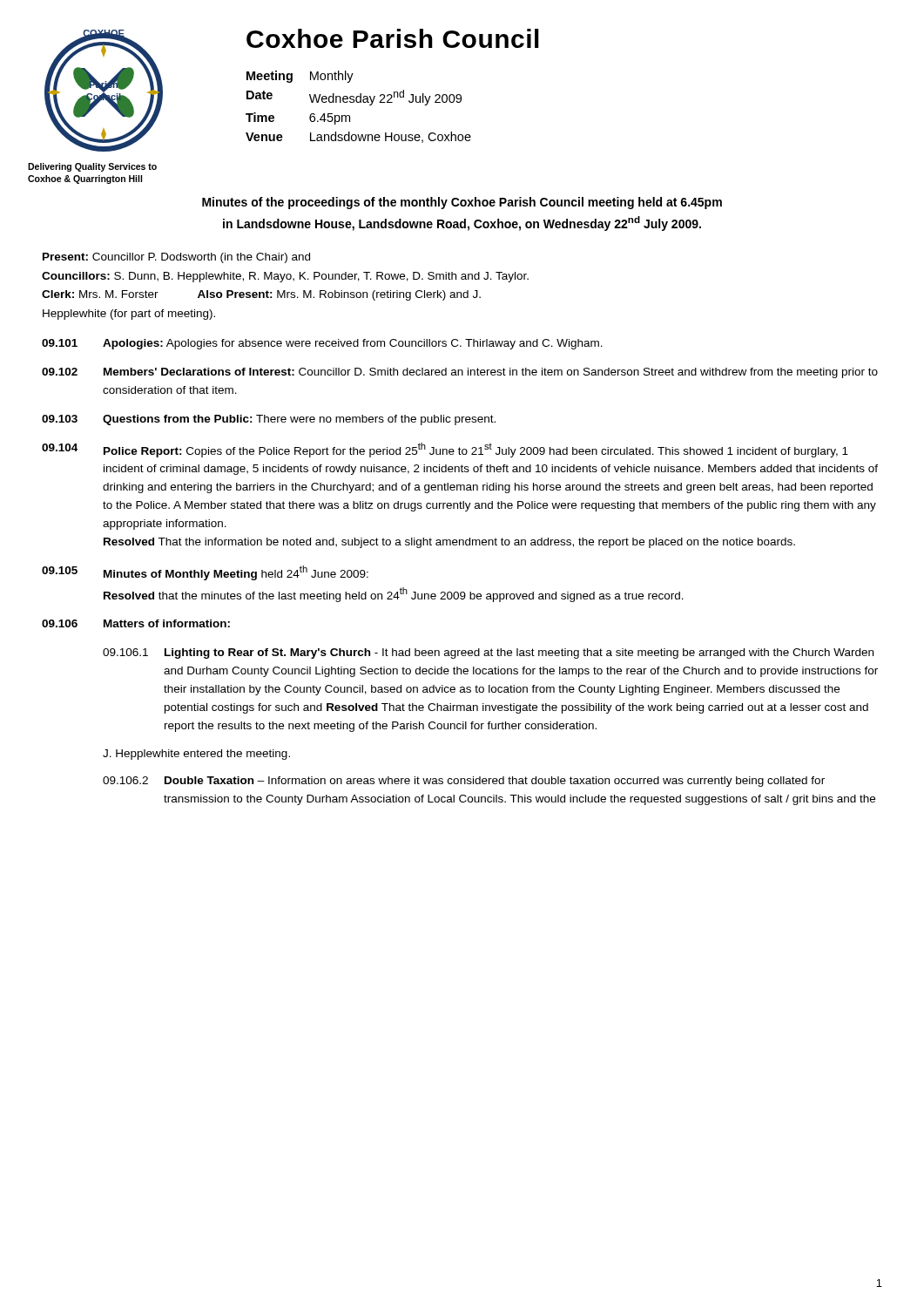Find the logo
Image resolution: width=924 pixels, height=1307 pixels.
click(104, 90)
